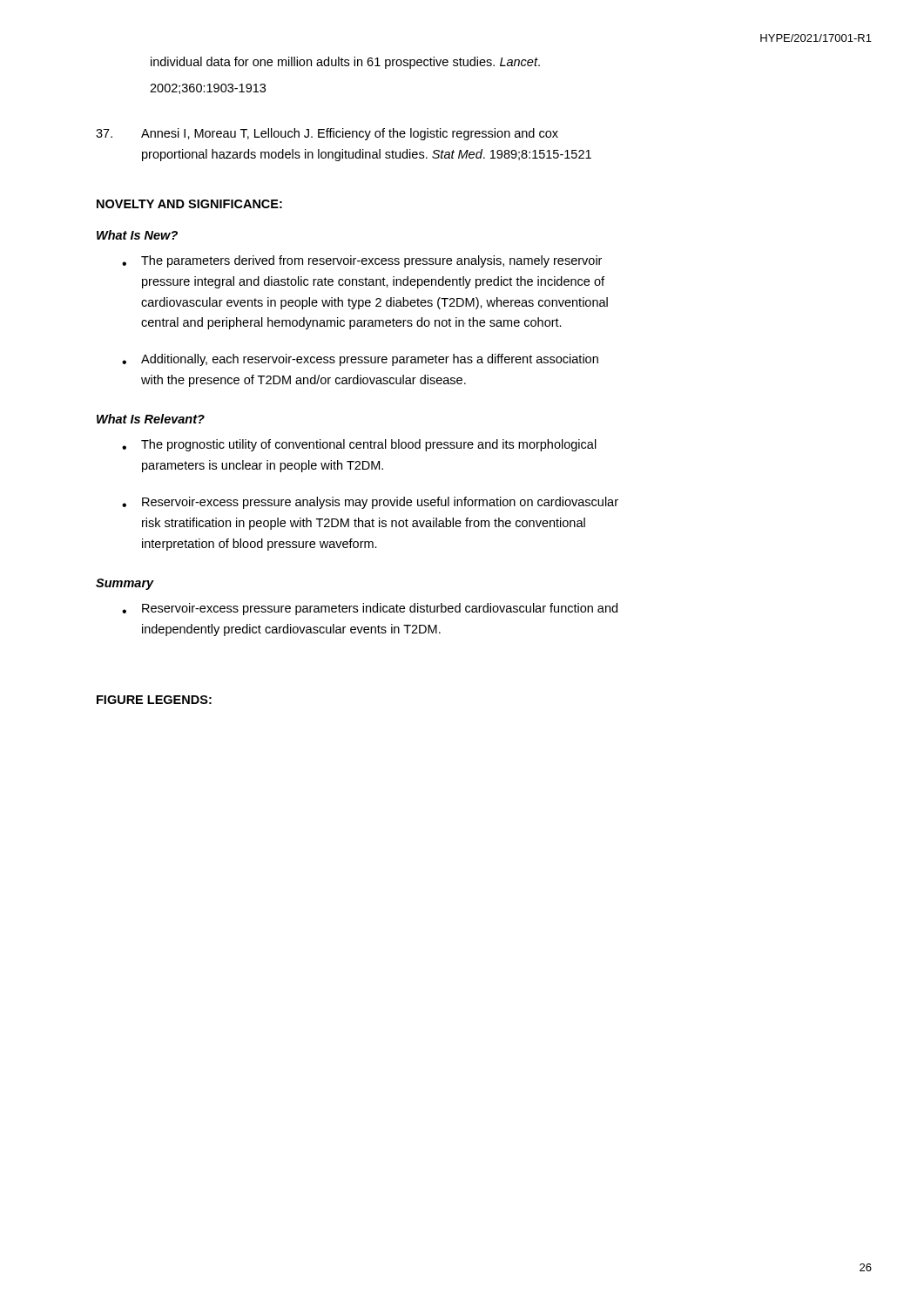Where is the passage that starts "• The parameters derived"?
The height and width of the screenshot is (1307, 924).
tap(488, 292)
